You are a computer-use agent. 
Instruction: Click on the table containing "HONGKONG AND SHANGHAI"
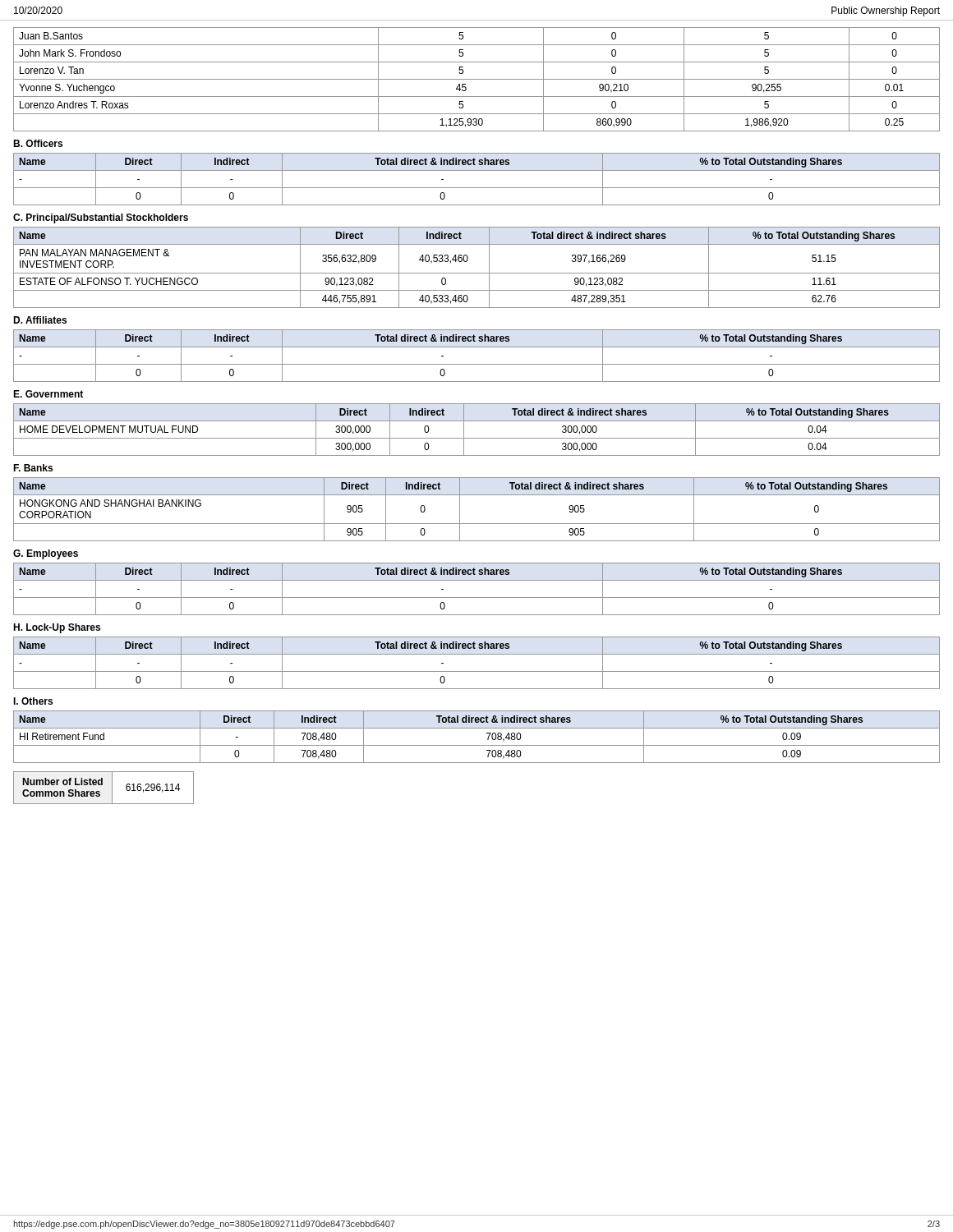pos(476,509)
